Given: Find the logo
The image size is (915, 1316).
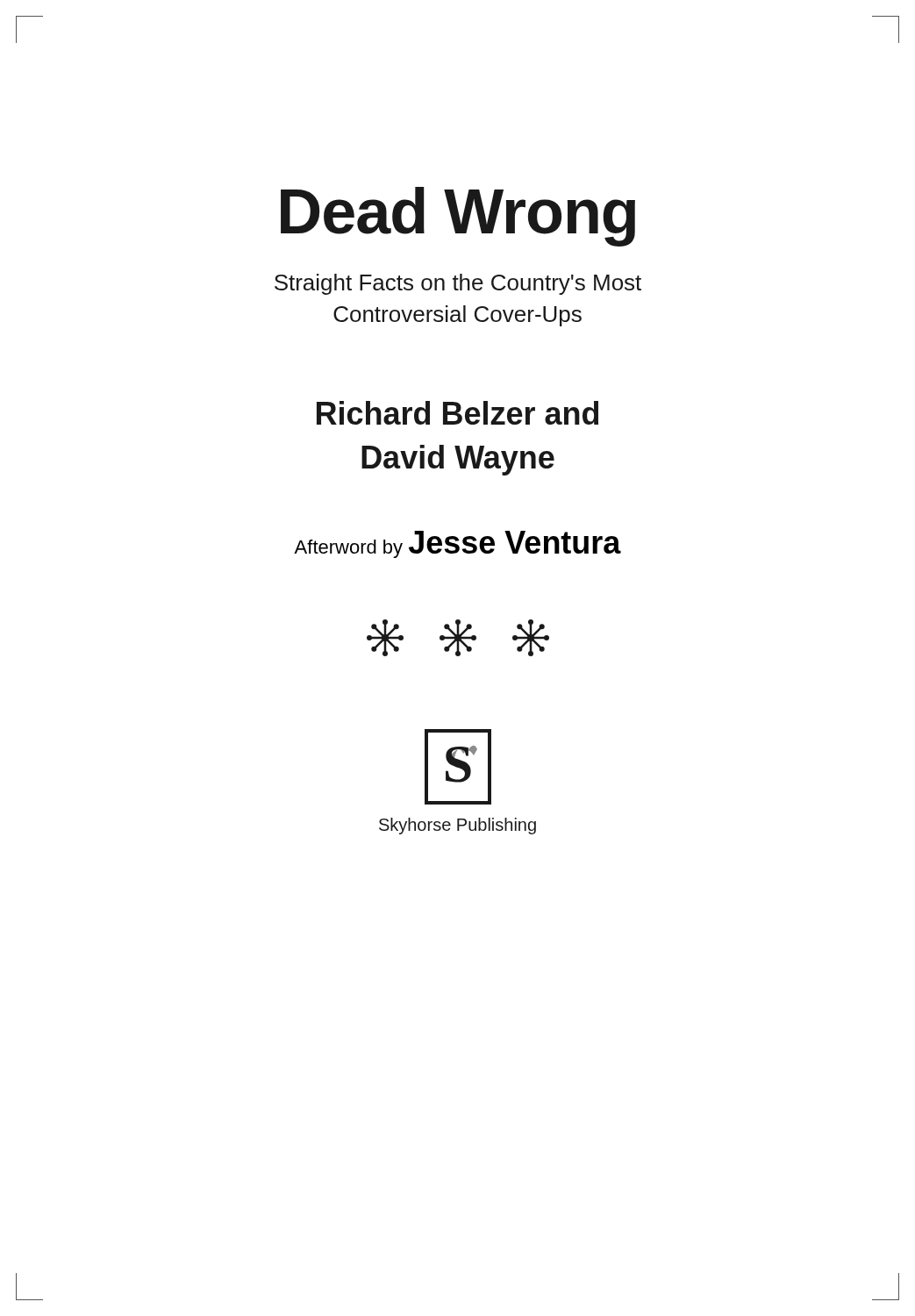Looking at the screenshot, I should 458,781.
